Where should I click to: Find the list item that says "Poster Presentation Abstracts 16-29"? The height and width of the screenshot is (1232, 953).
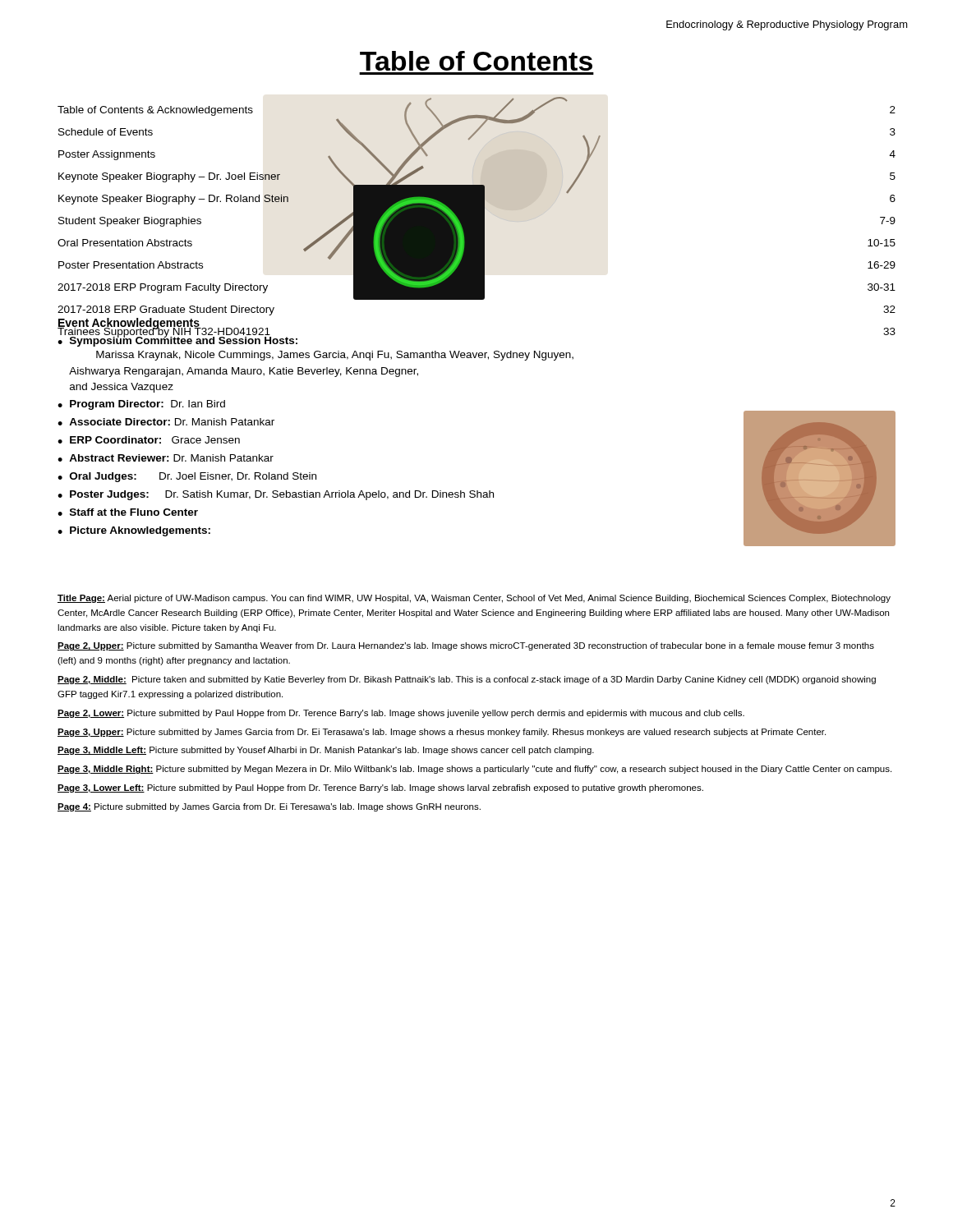(x=476, y=265)
